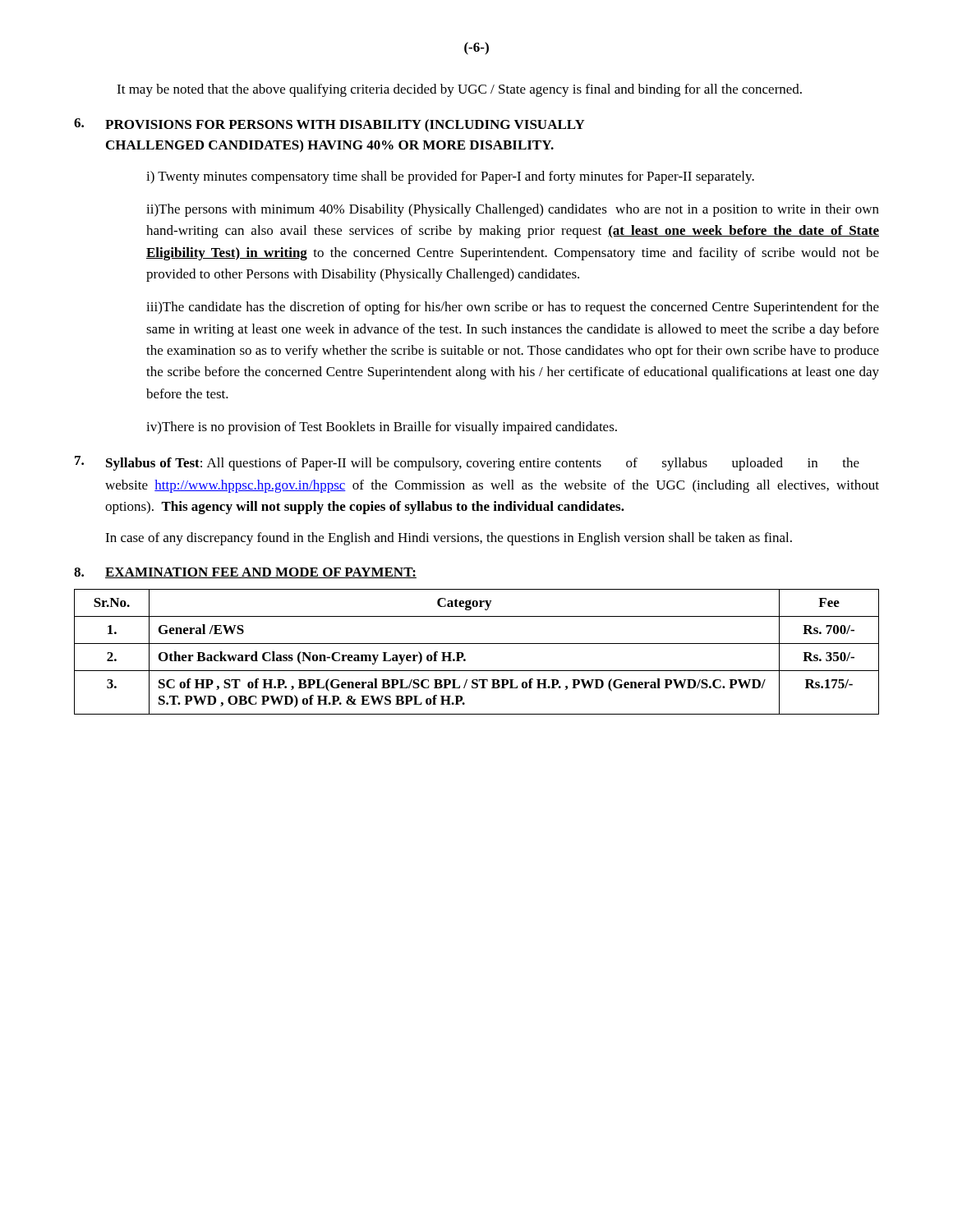
Task: Point to the block beginning "iii)The candidate has the"
Action: point(476,351)
